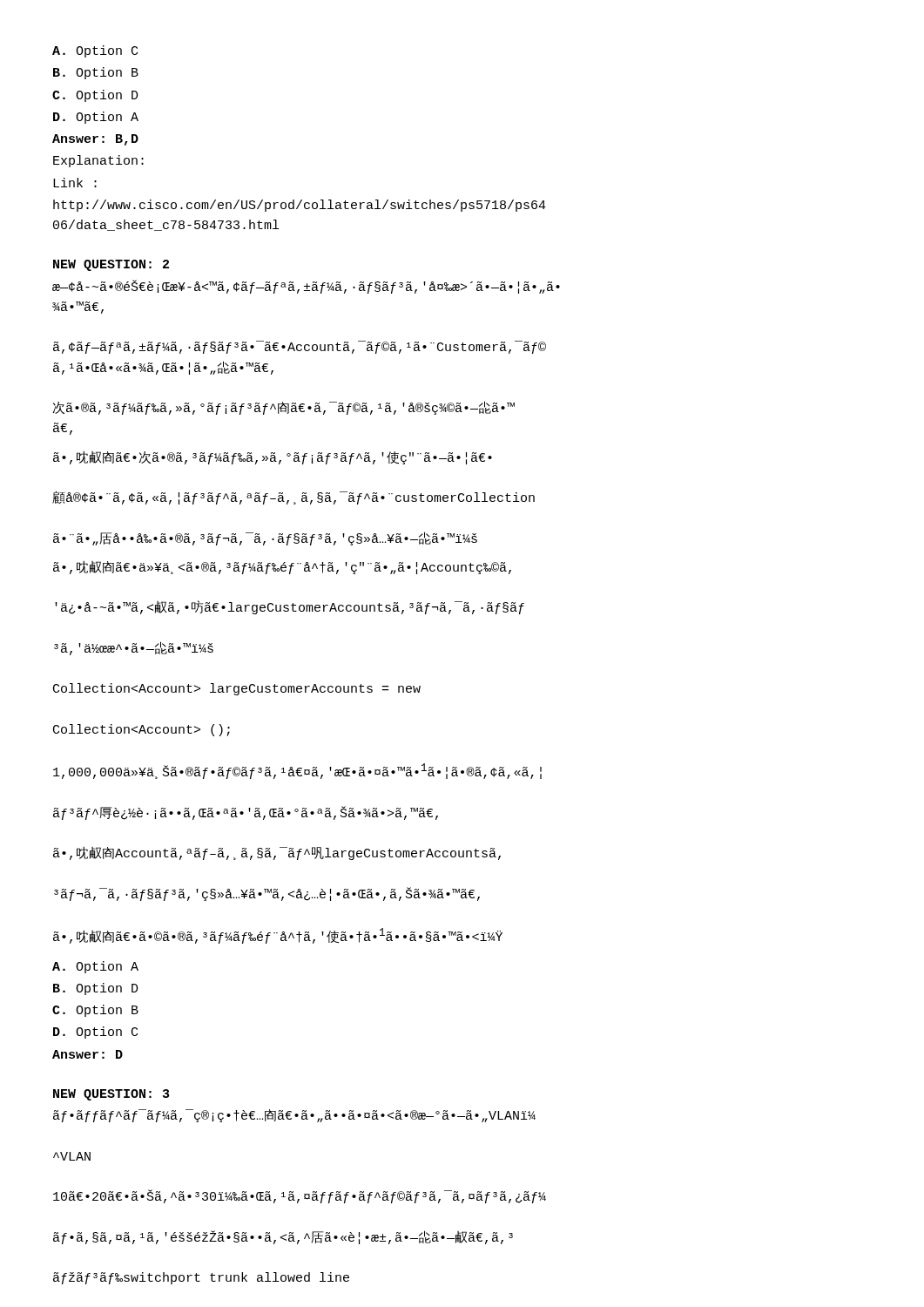The image size is (924, 1307).
Task: Point to the text block starting "Answer: D"
Action: point(88,1055)
